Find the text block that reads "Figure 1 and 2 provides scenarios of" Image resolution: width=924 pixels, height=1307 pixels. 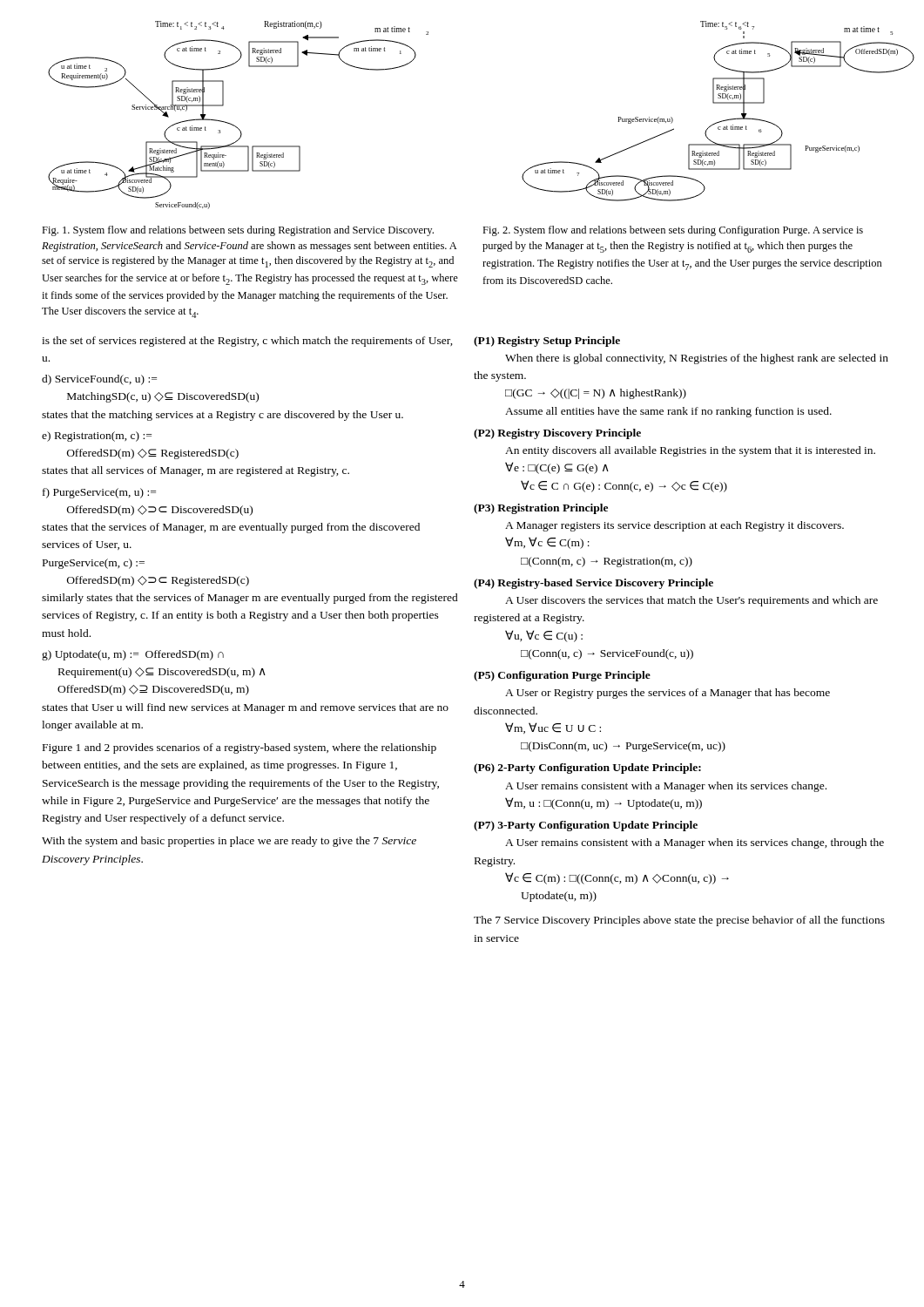coord(241,783)
